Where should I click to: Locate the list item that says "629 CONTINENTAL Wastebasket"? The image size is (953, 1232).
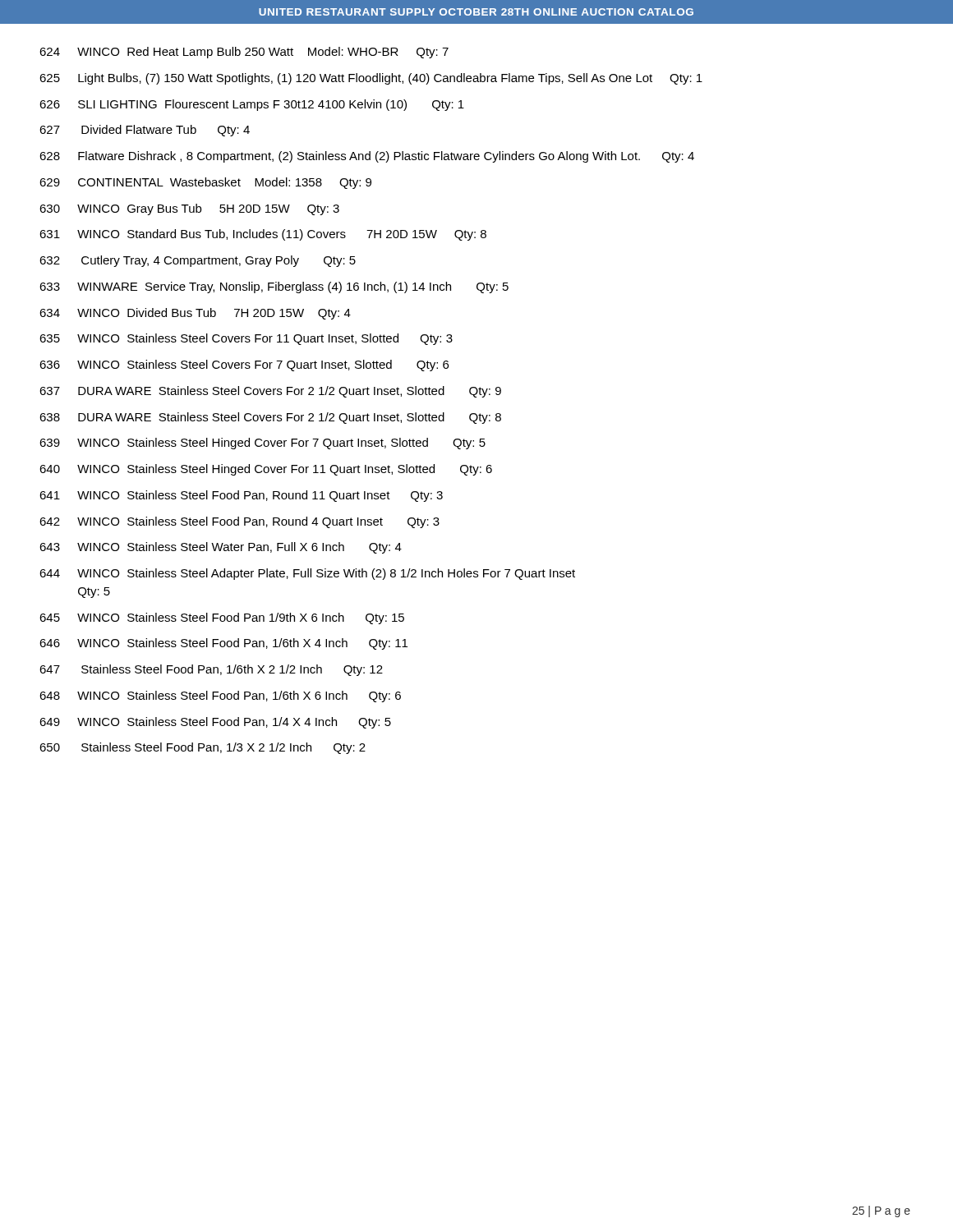pos(205,183)
